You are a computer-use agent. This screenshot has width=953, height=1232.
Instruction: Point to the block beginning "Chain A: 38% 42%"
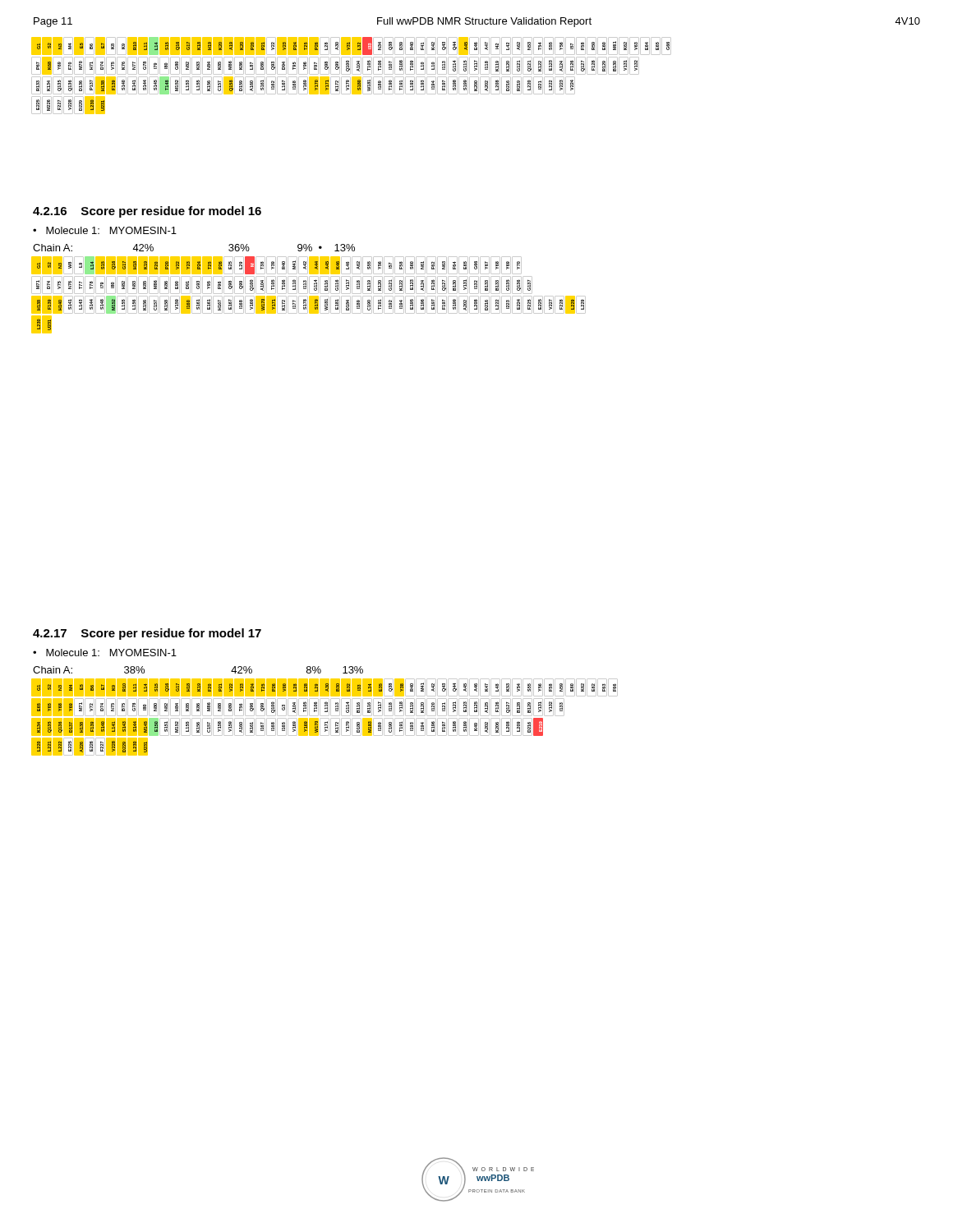coord(198,670)
